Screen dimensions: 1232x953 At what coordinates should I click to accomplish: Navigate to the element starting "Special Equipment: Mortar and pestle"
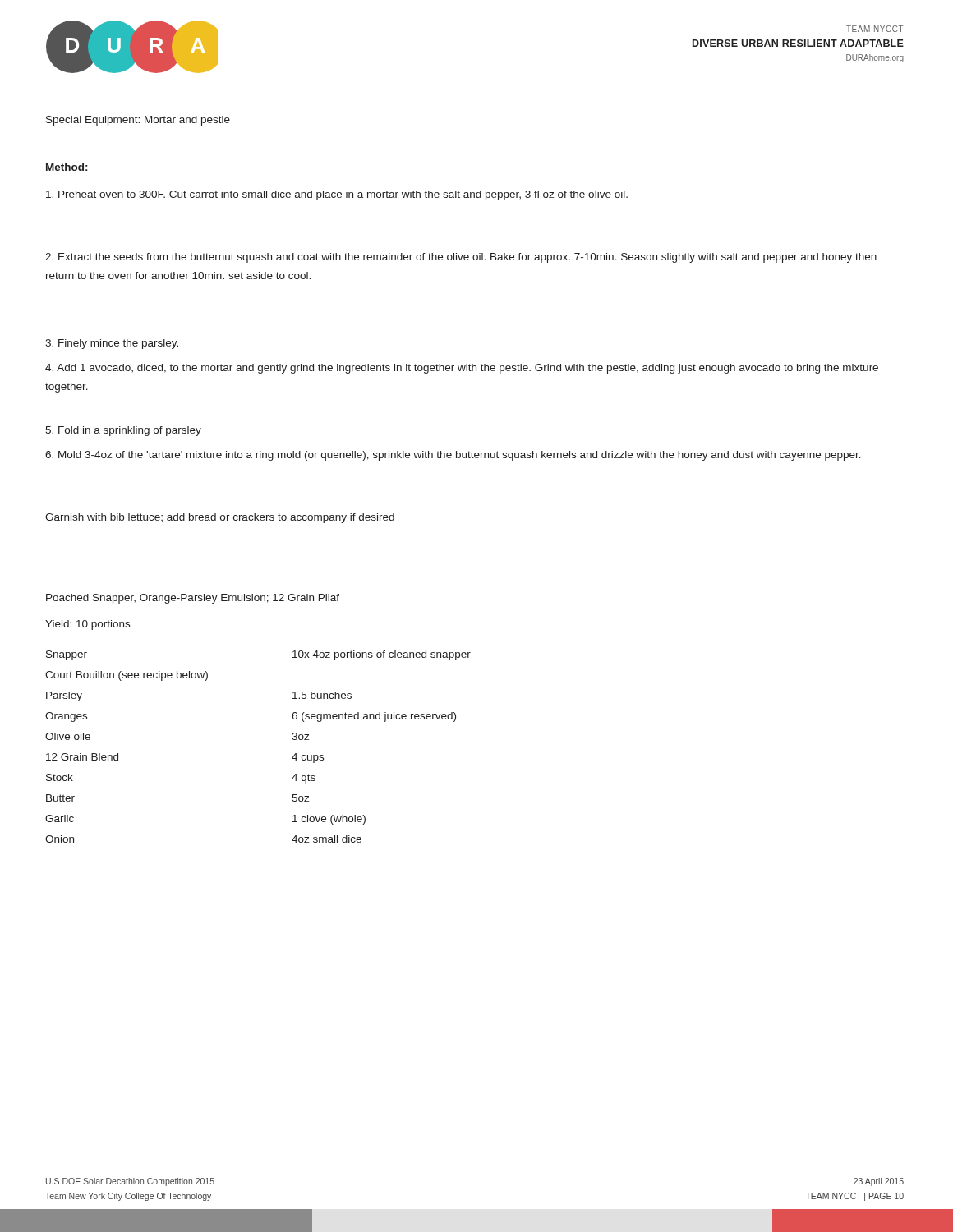click(x=138, y=120)
